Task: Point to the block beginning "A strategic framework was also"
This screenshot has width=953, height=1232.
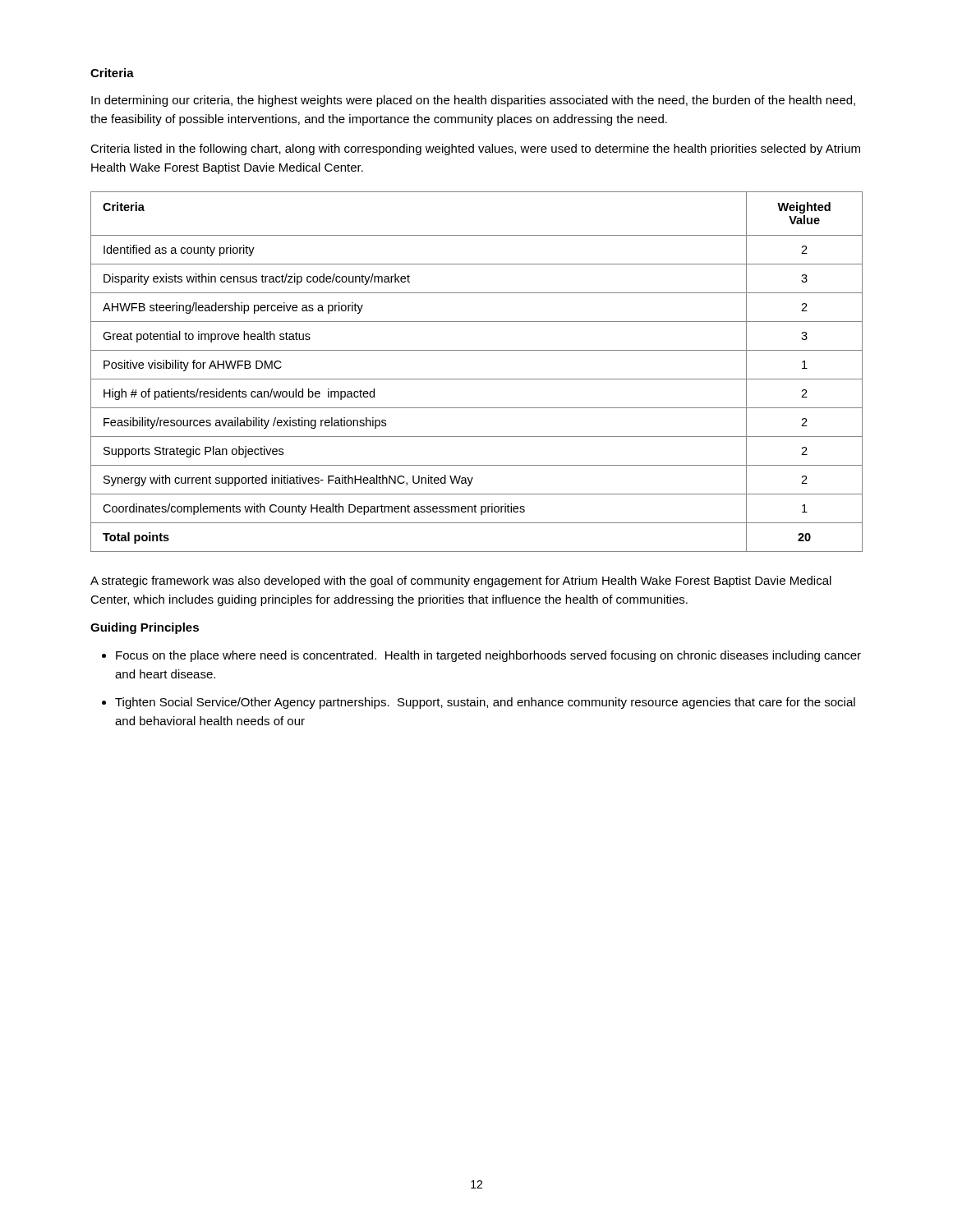Action: coord(461,590)
